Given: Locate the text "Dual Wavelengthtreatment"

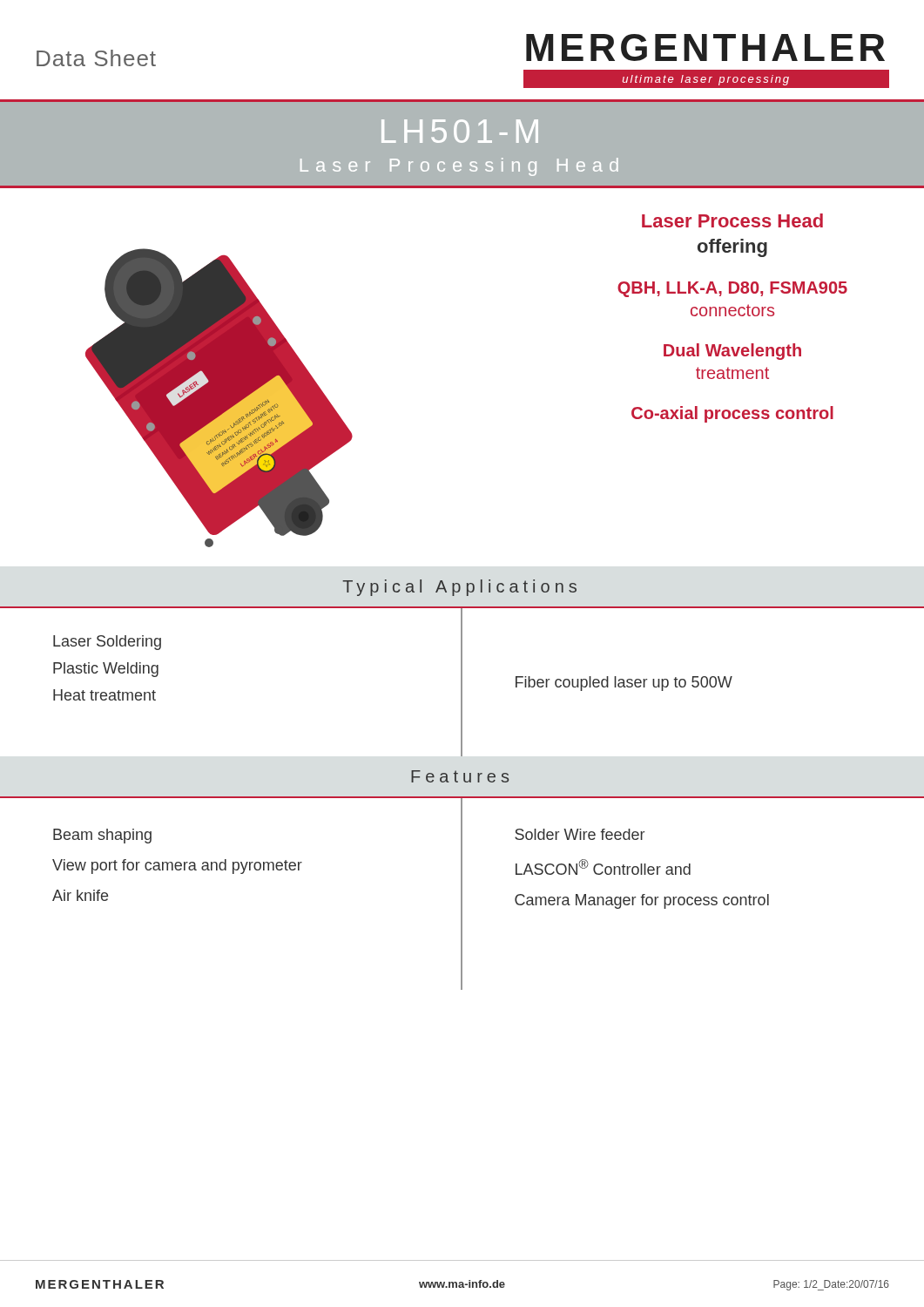Looking at the screenshot, I should pyautogui.click(x=732, y=362).
